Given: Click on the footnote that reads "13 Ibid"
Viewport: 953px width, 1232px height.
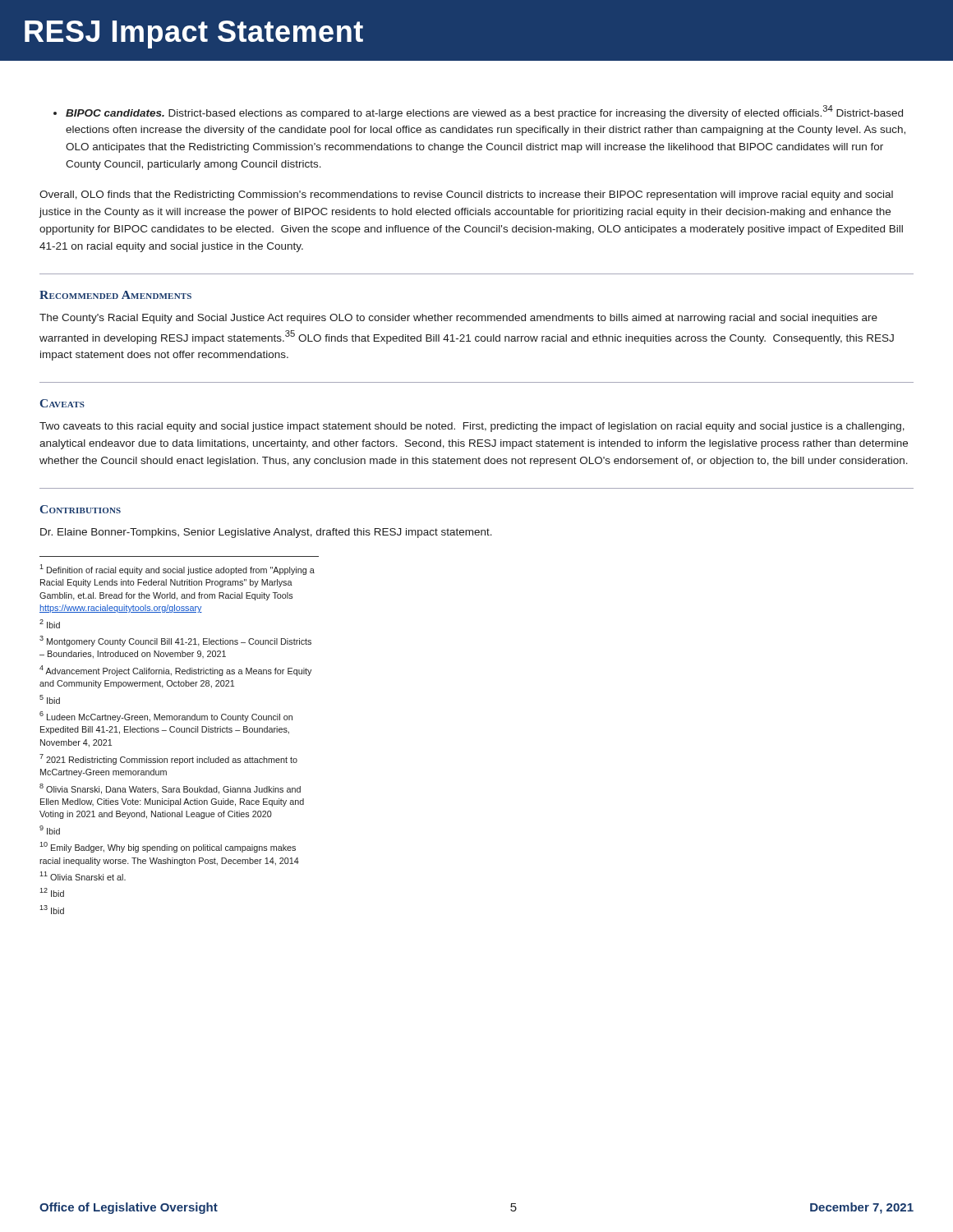Looking at the screenshot, I should (52, 909).
